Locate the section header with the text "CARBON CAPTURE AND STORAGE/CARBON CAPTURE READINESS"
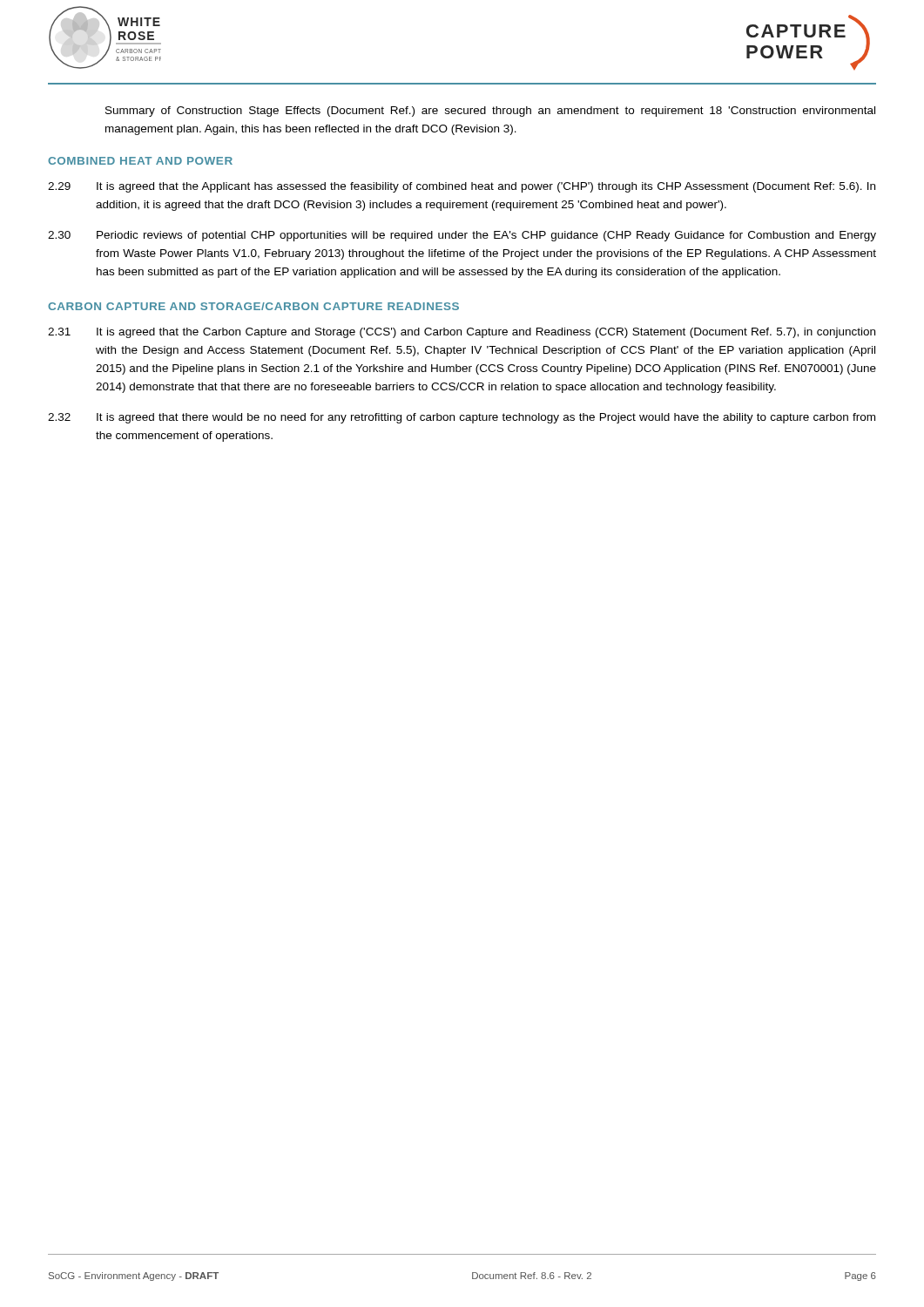 [254, 307]
